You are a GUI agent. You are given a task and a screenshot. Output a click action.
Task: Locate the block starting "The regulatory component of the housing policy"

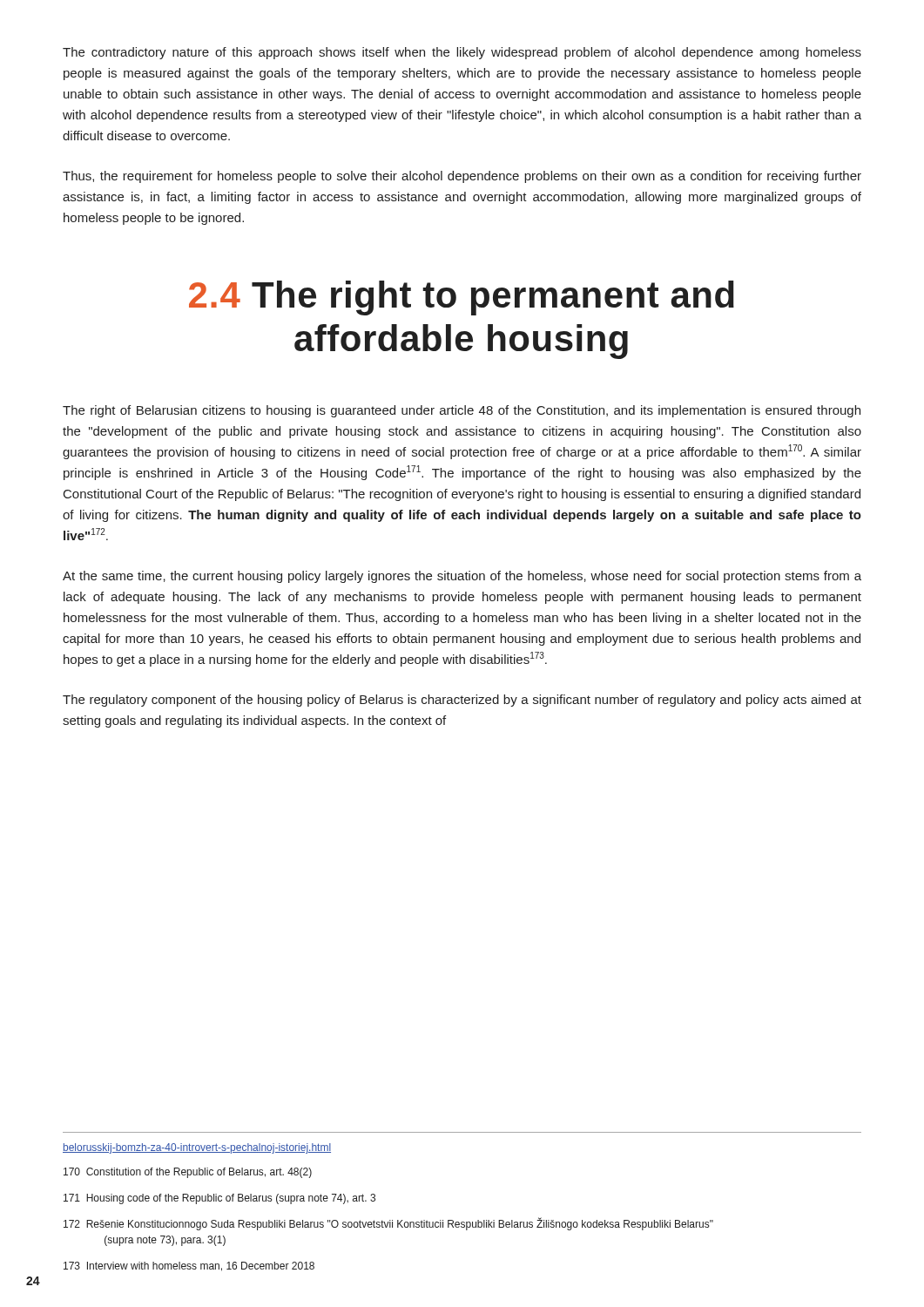click(462, 710)
